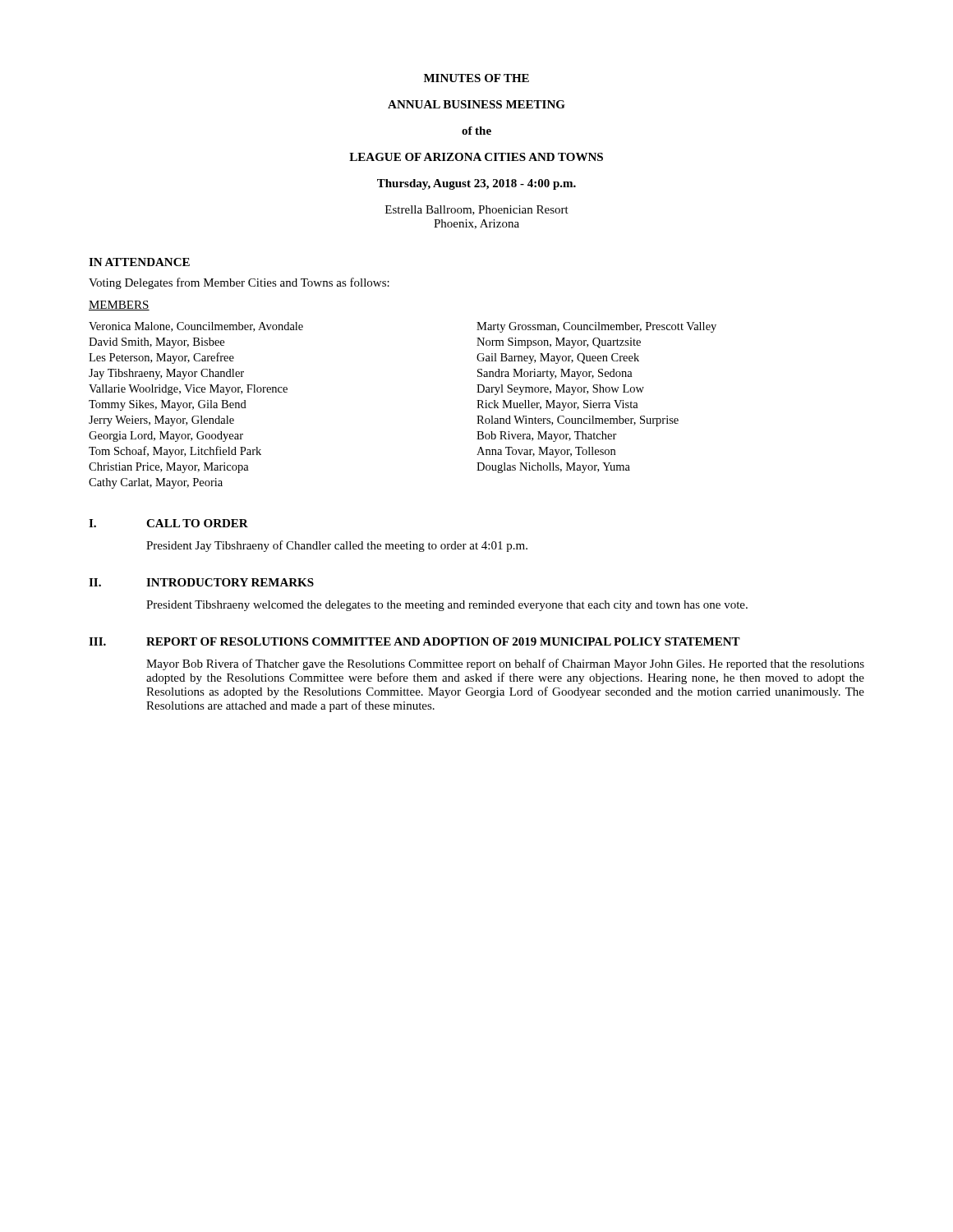This screenshot has width=953, height=1232.
Task: Locate the block starting "Veronica Malone, Councilmember, Avondale"
Action: (196, 326)
